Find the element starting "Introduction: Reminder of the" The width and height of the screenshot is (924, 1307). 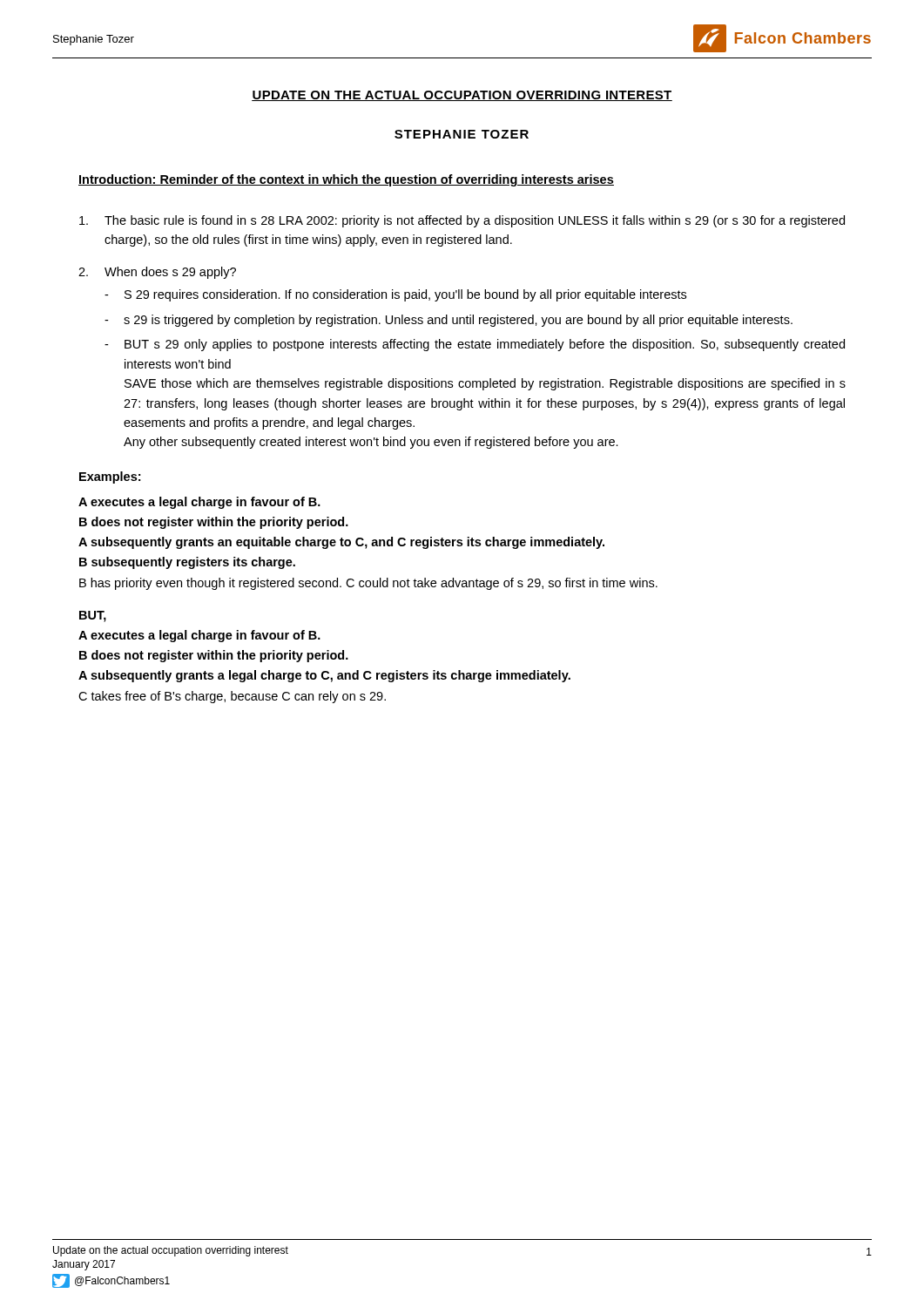pyautogui.click(x=346, y=180)
